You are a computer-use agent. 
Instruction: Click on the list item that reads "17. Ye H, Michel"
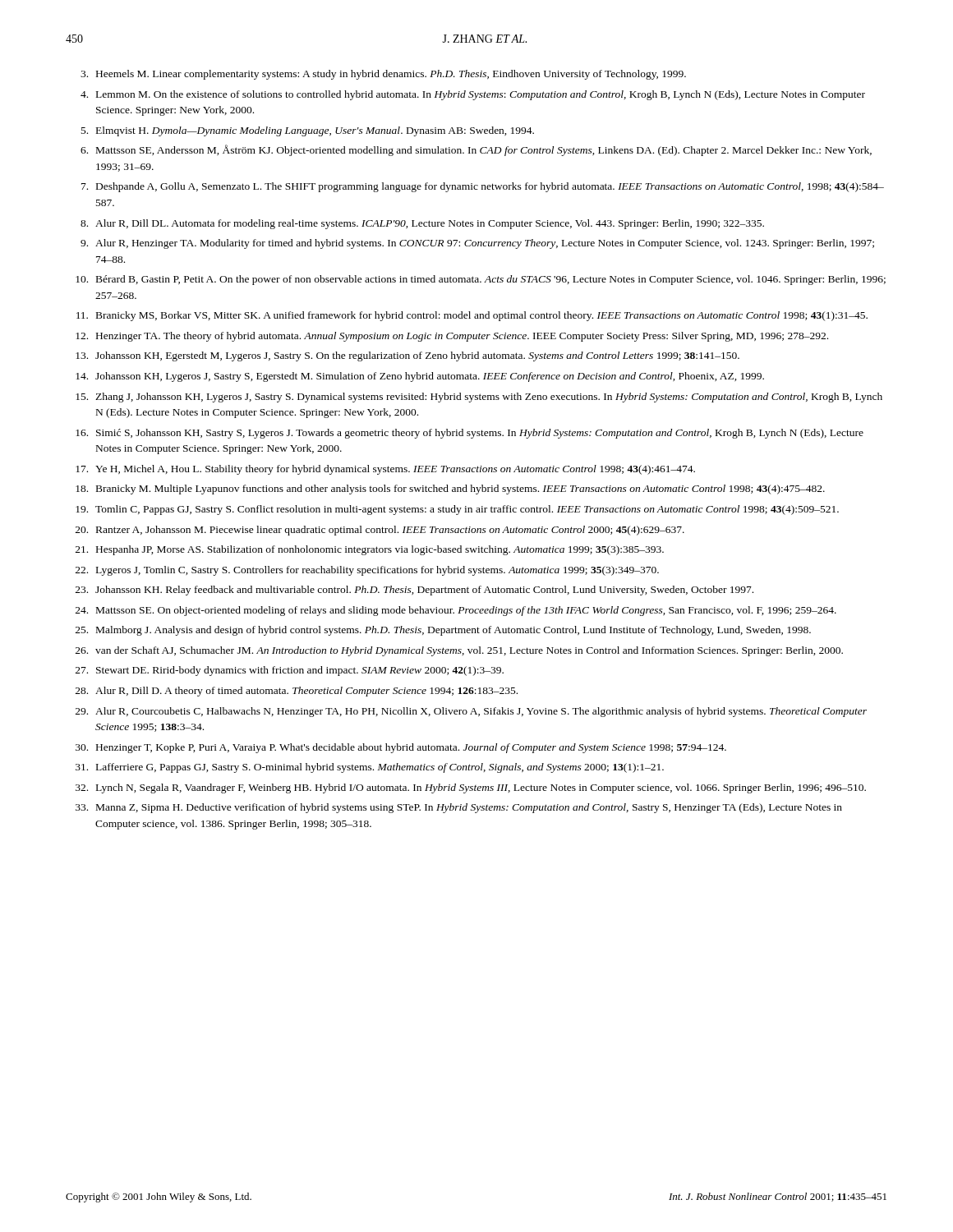(x=476, y=469)
